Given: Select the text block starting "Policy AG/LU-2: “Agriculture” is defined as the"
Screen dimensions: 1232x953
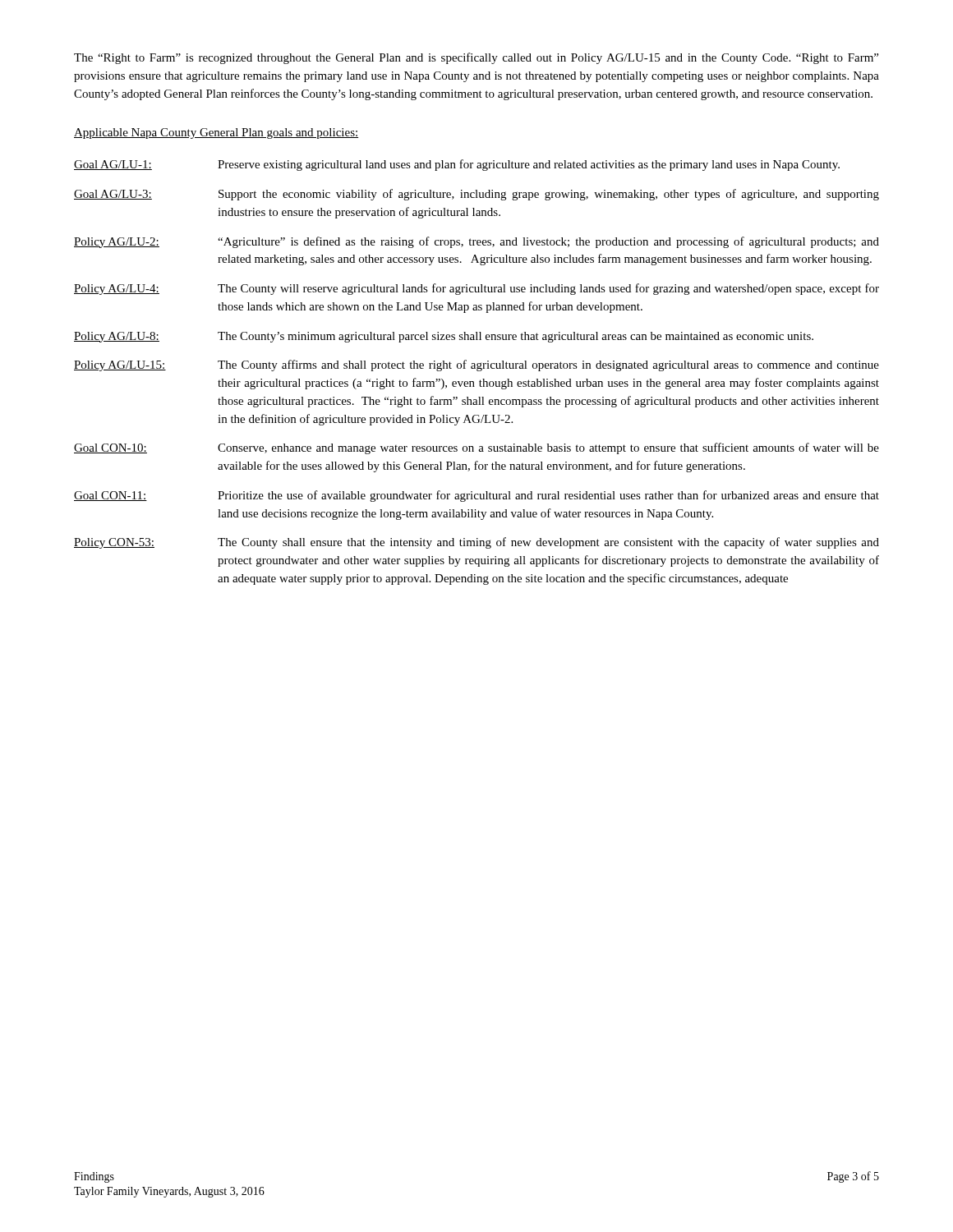Looking at the screenshot, I should coord(476,251).
